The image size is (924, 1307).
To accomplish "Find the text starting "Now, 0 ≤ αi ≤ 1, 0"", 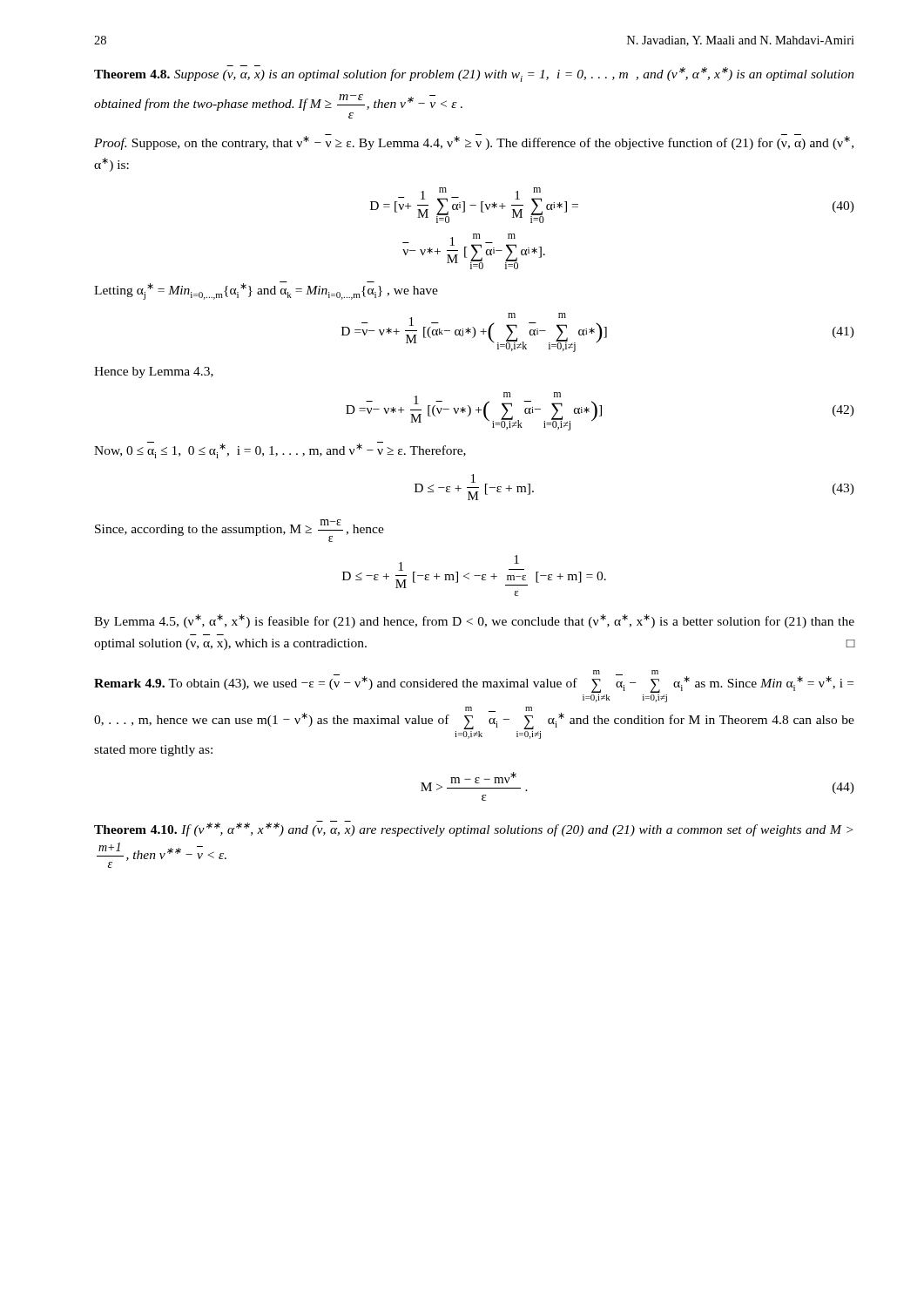I will (x=280, y=451).
